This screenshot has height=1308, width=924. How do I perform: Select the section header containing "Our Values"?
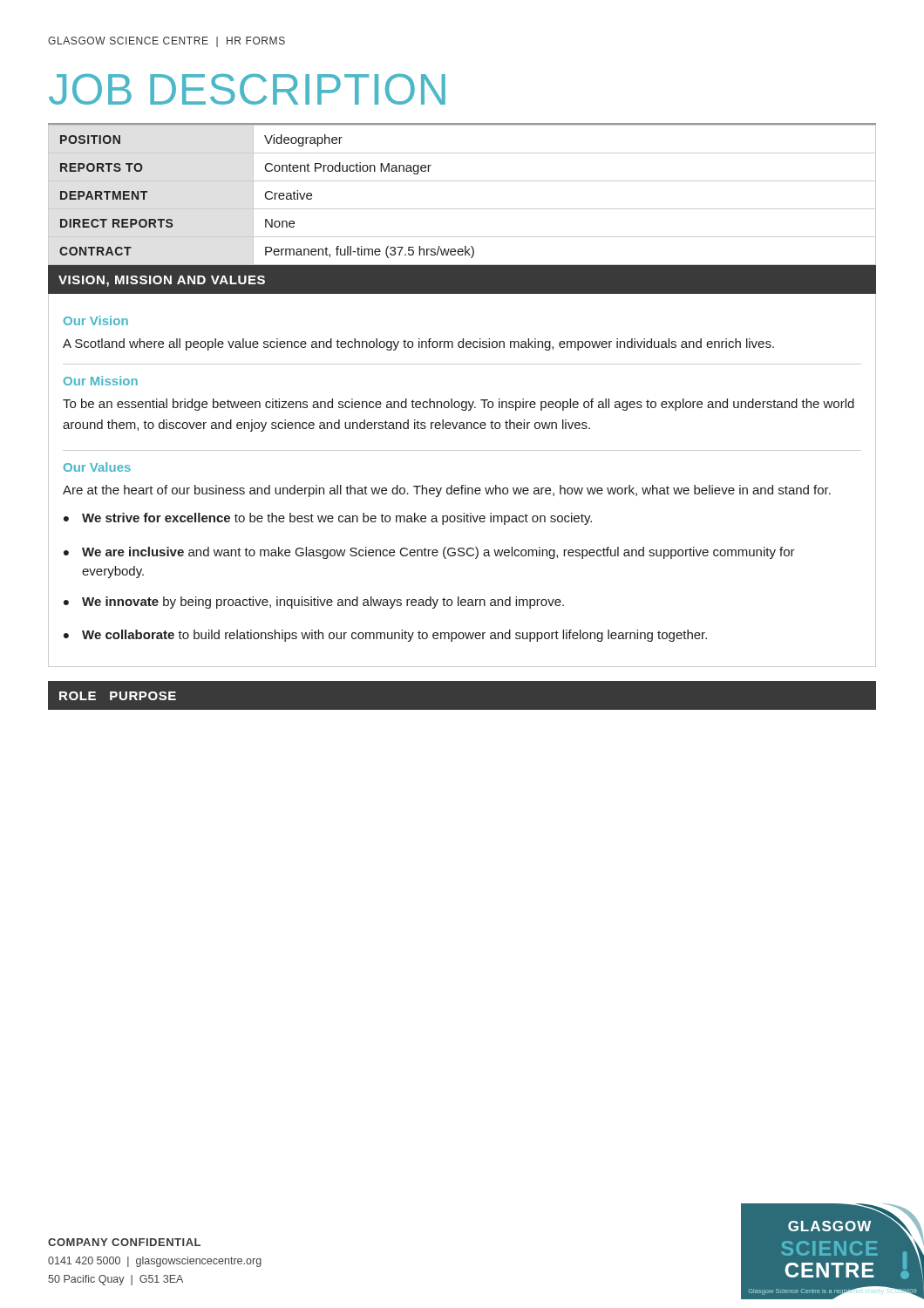click(x=97, y=467)
